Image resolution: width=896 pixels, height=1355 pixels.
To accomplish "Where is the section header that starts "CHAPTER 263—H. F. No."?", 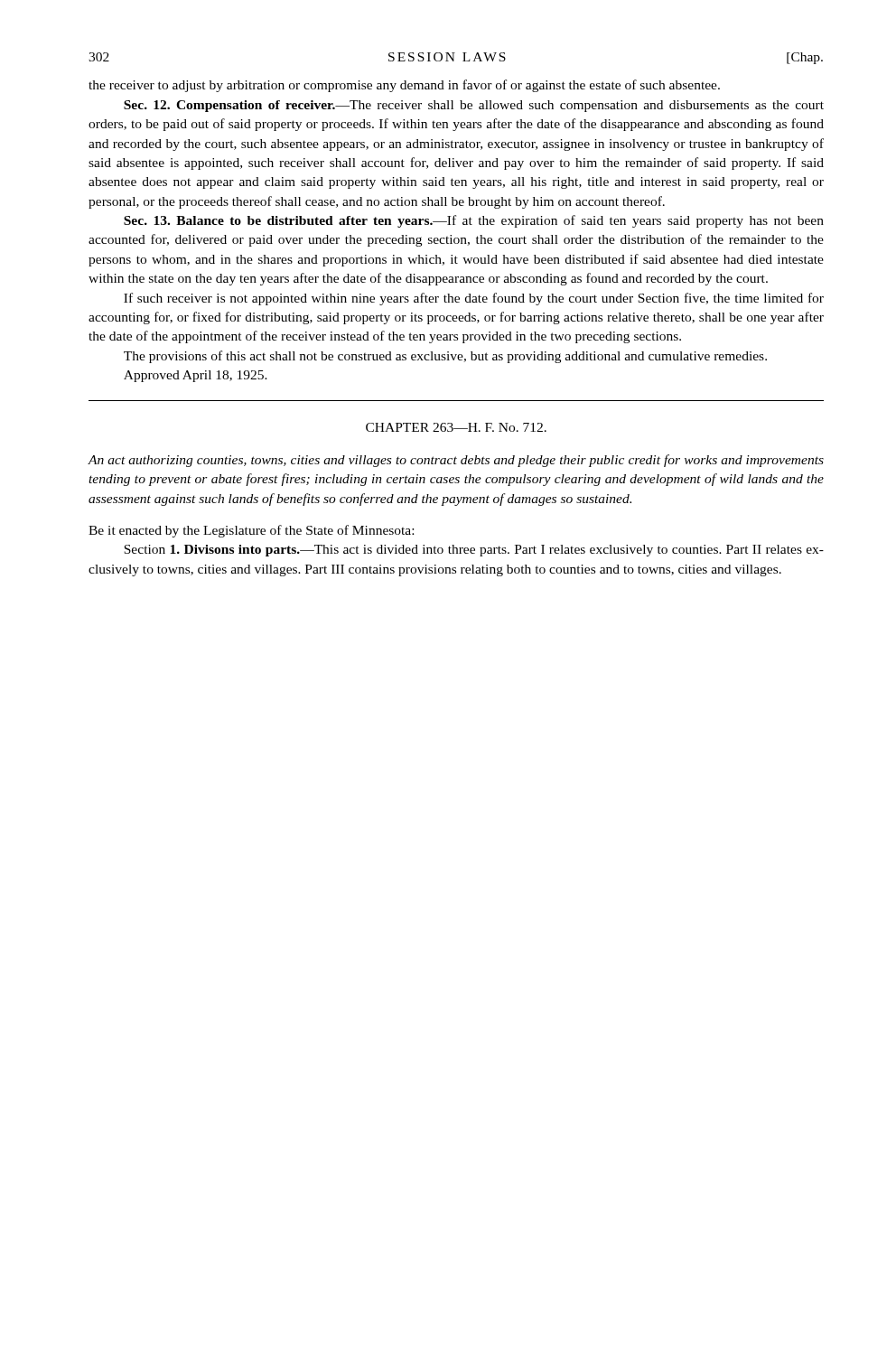I will pos(456,427).
